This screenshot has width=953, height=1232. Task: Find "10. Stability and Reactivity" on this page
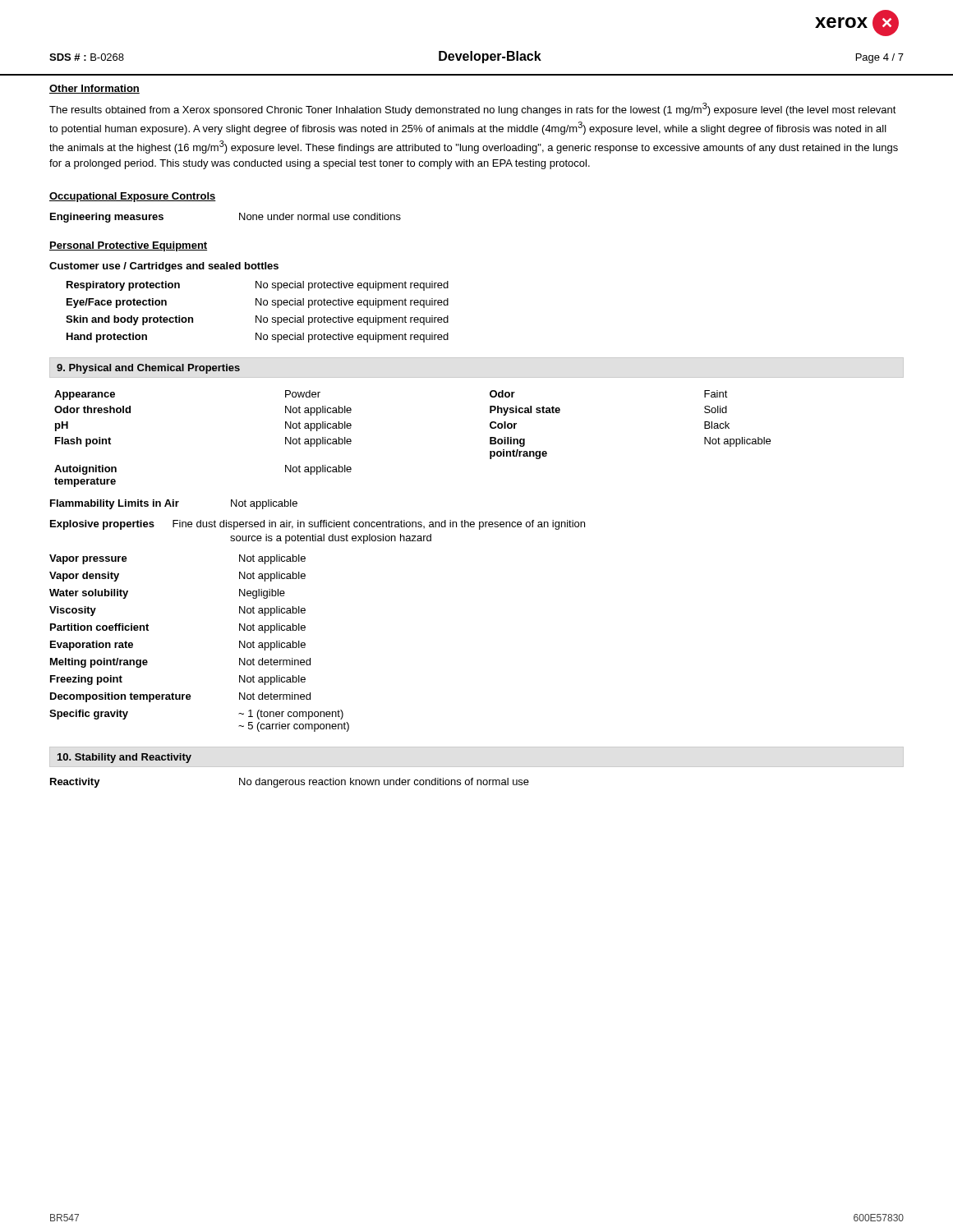(x=124, y=757)
